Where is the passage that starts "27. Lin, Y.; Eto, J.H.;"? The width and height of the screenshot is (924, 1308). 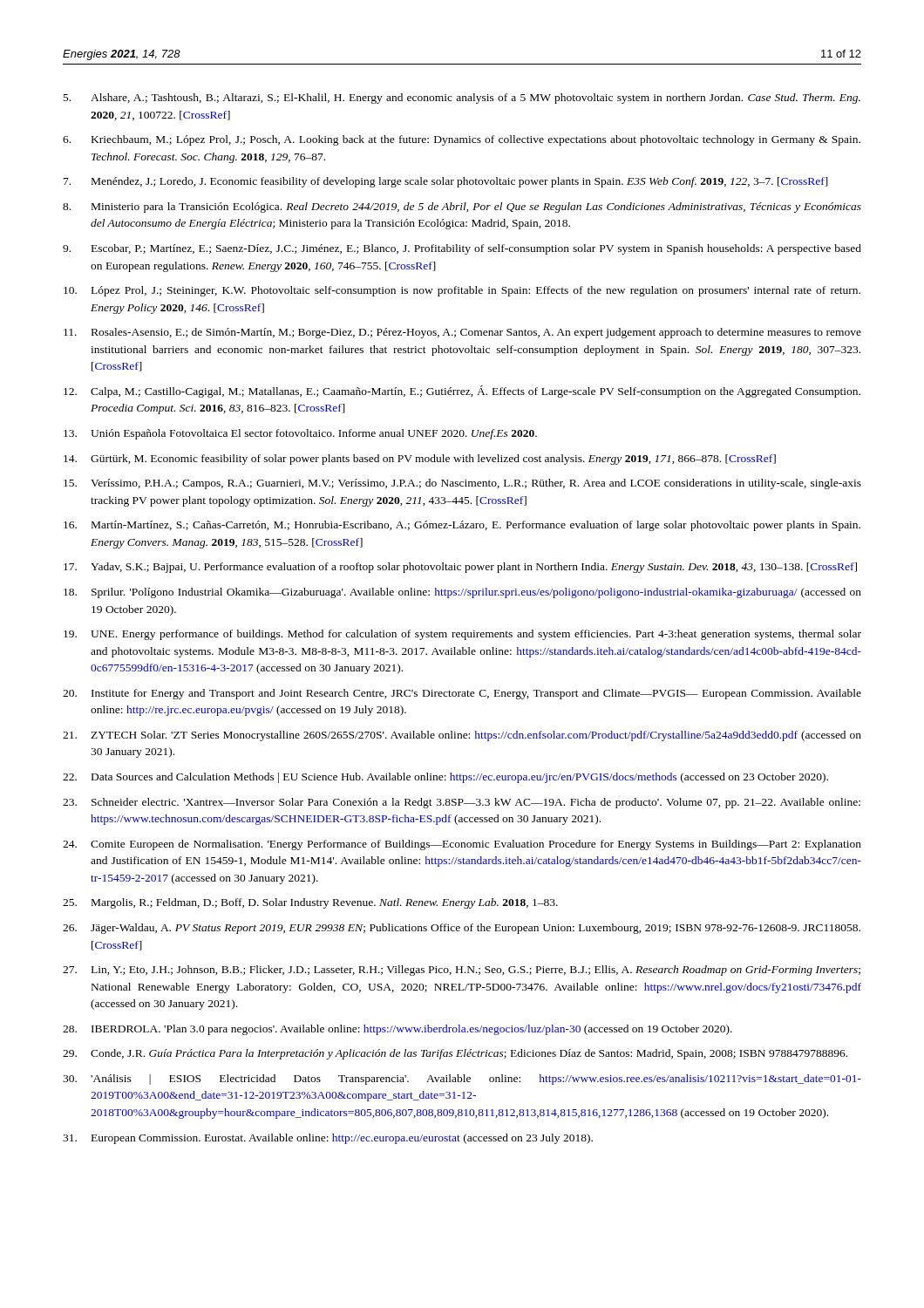pyautogui.click(x=462, y=987)
